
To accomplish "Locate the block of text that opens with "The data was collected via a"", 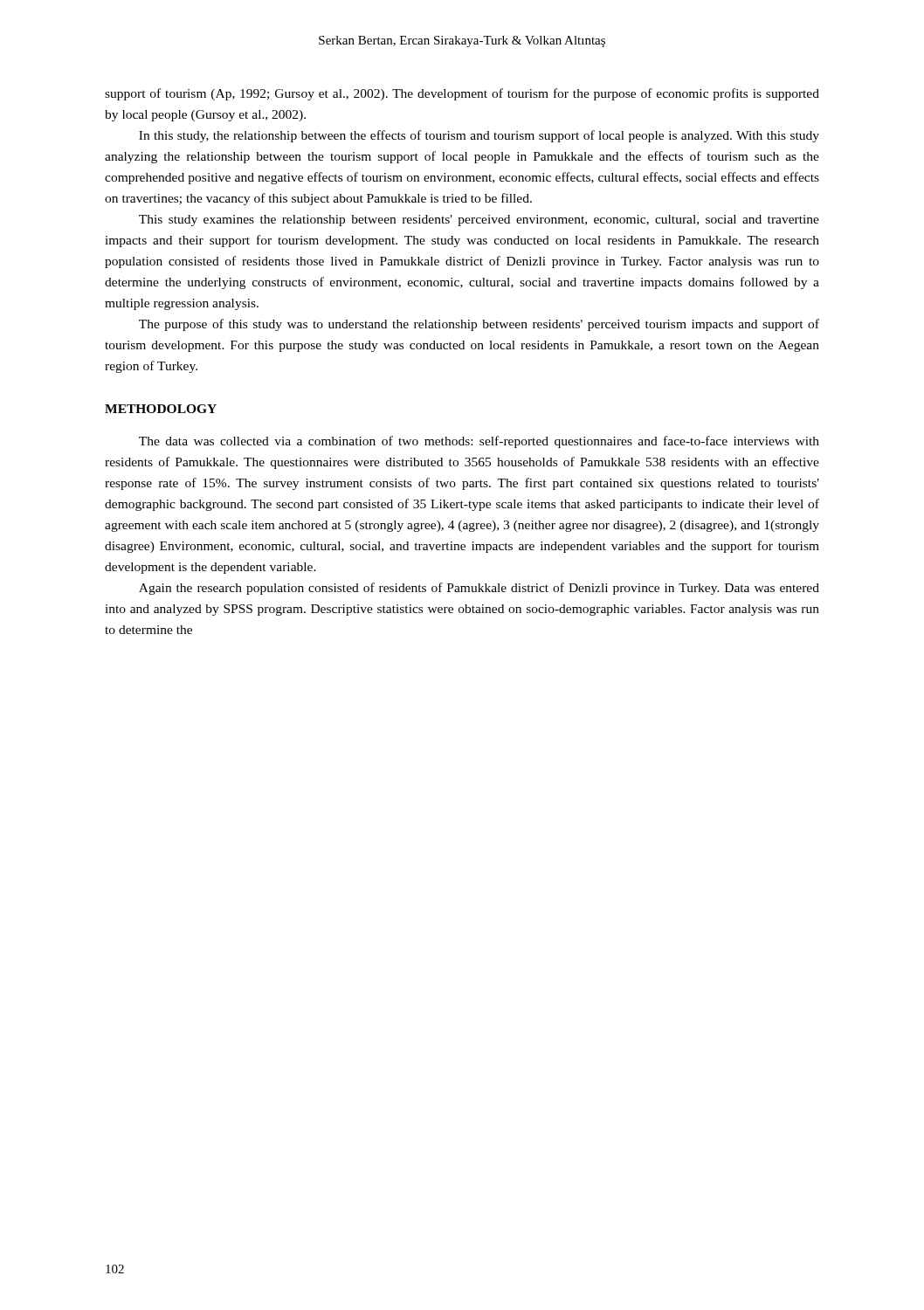I will pos(462,504).
